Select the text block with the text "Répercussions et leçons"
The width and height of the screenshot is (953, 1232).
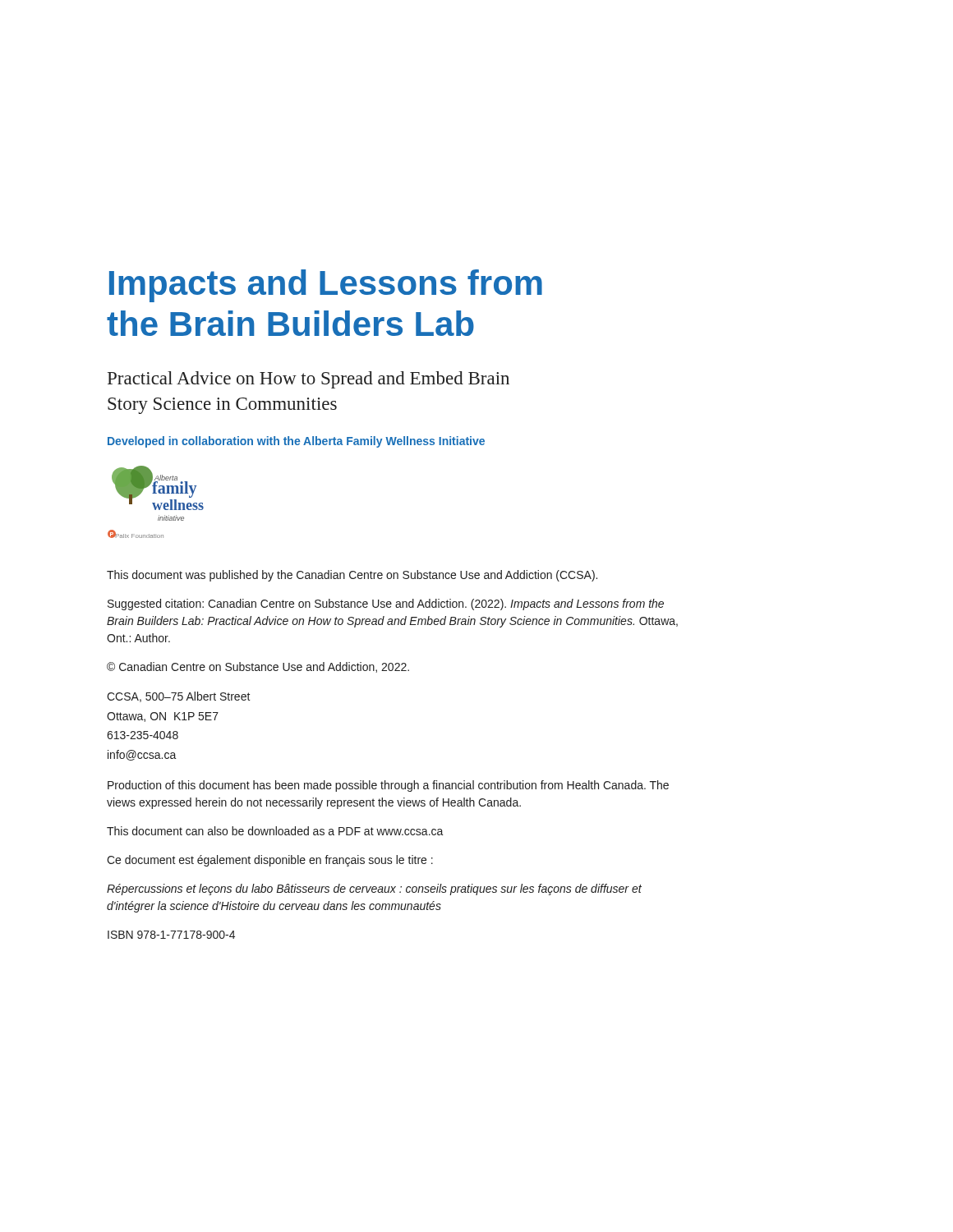coord(394,898)
